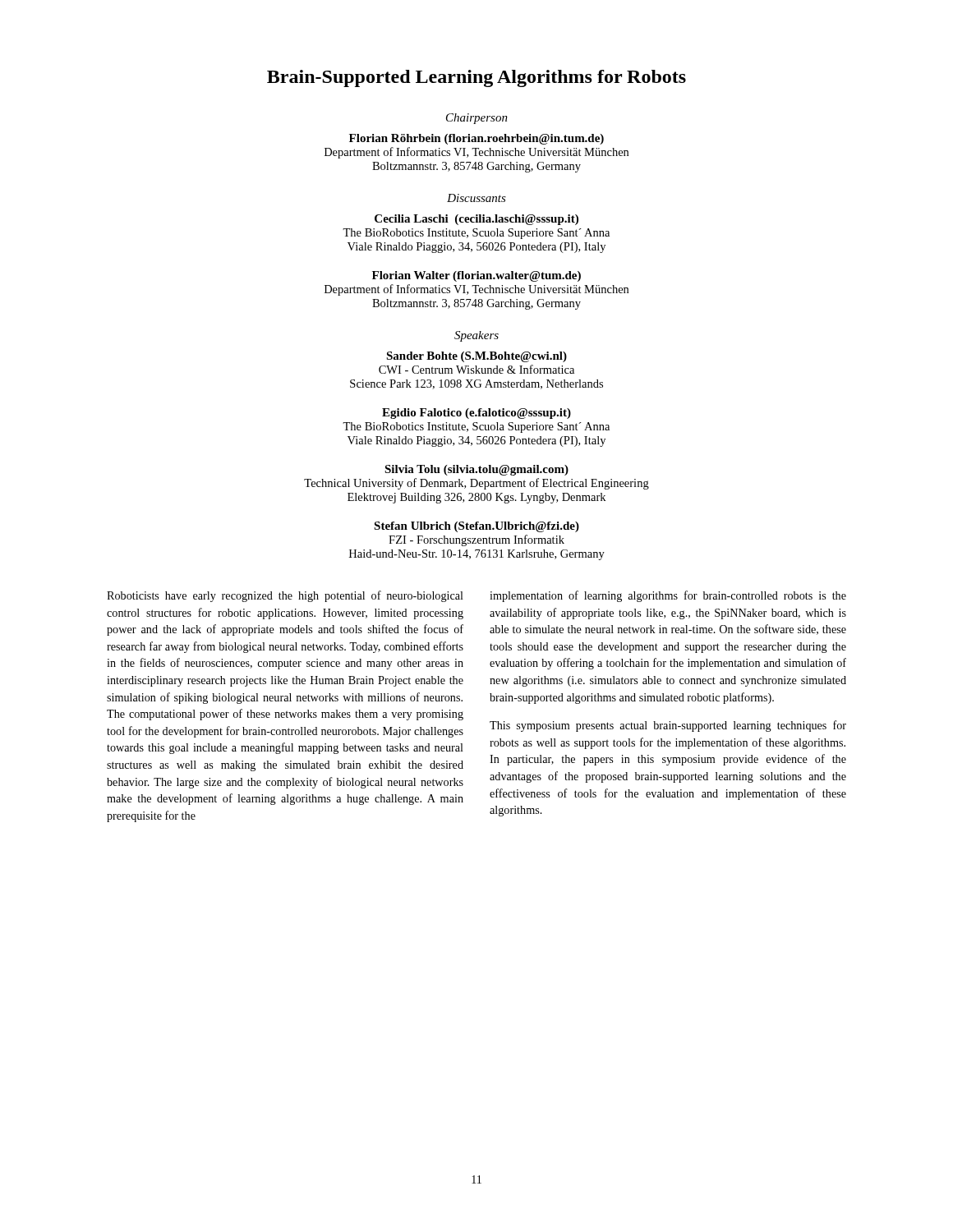Select the passage starting "Brain-Supported Learning Algorithms for Robots"
Viewport: 953px width, 1232px height.
coord(476,77)
